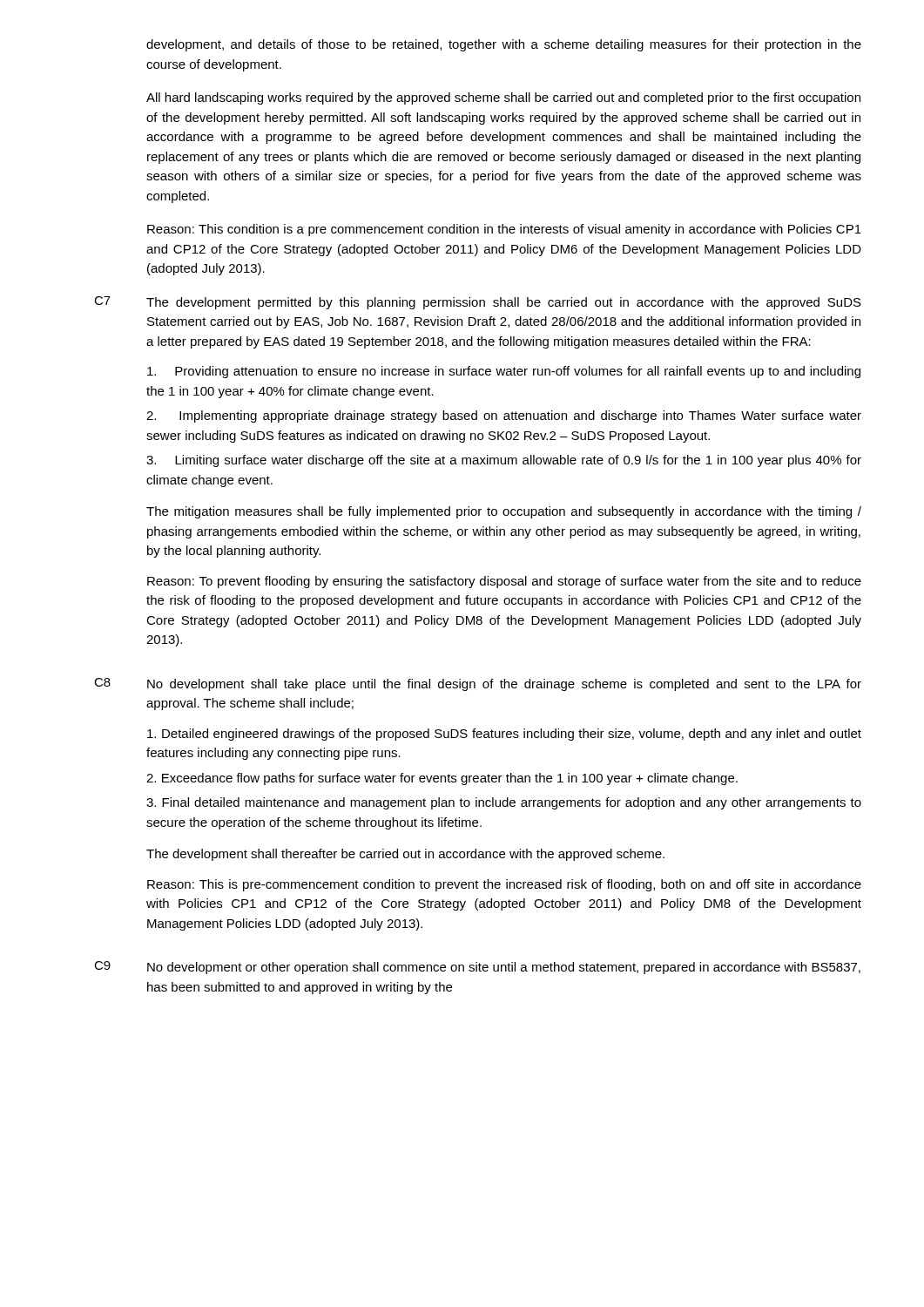Select the list item with the text "2. Exceedance flow paths for"

coord(442,777)
